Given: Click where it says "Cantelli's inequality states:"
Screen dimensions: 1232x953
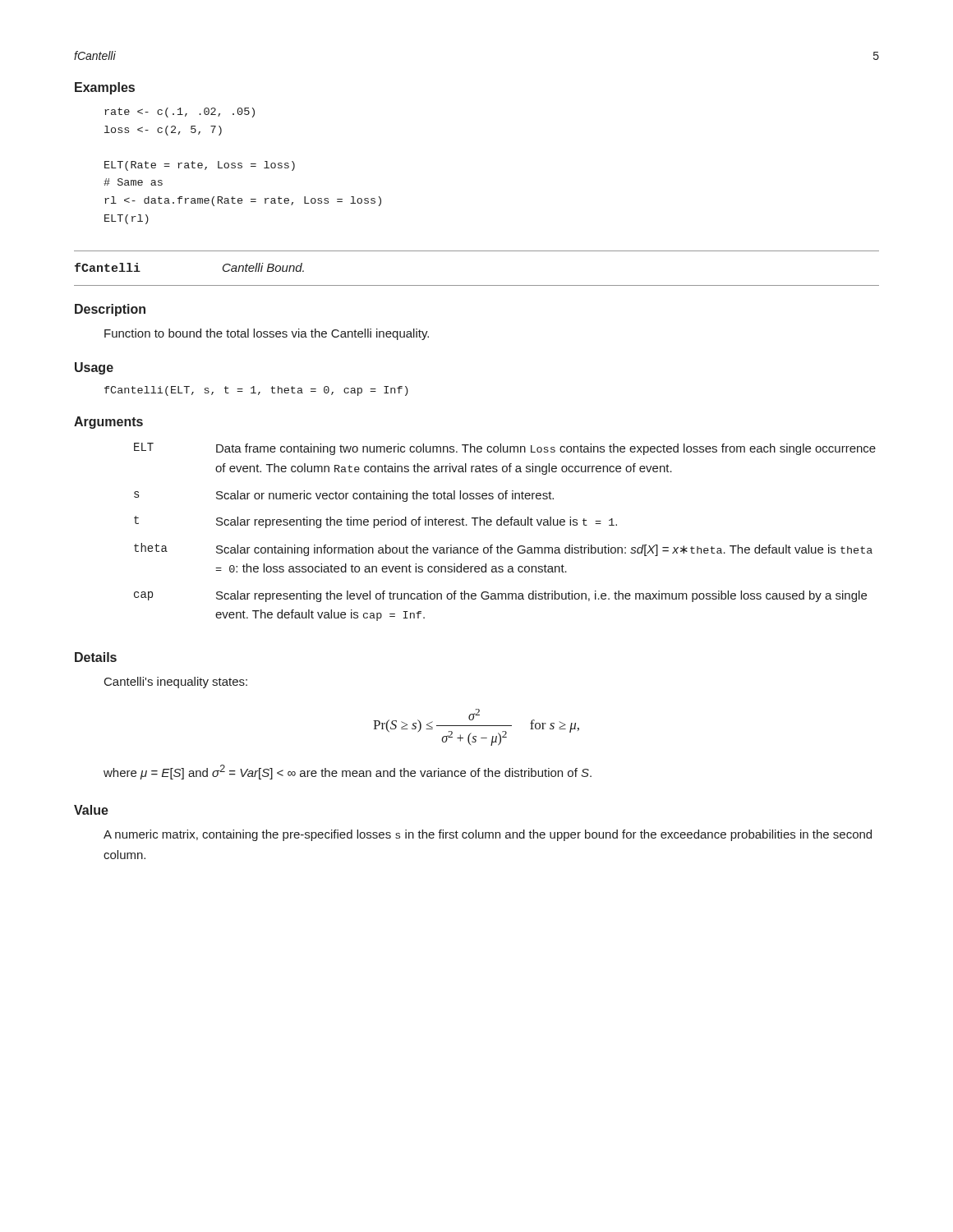Looking at the screenshot, I should point(176,681).
